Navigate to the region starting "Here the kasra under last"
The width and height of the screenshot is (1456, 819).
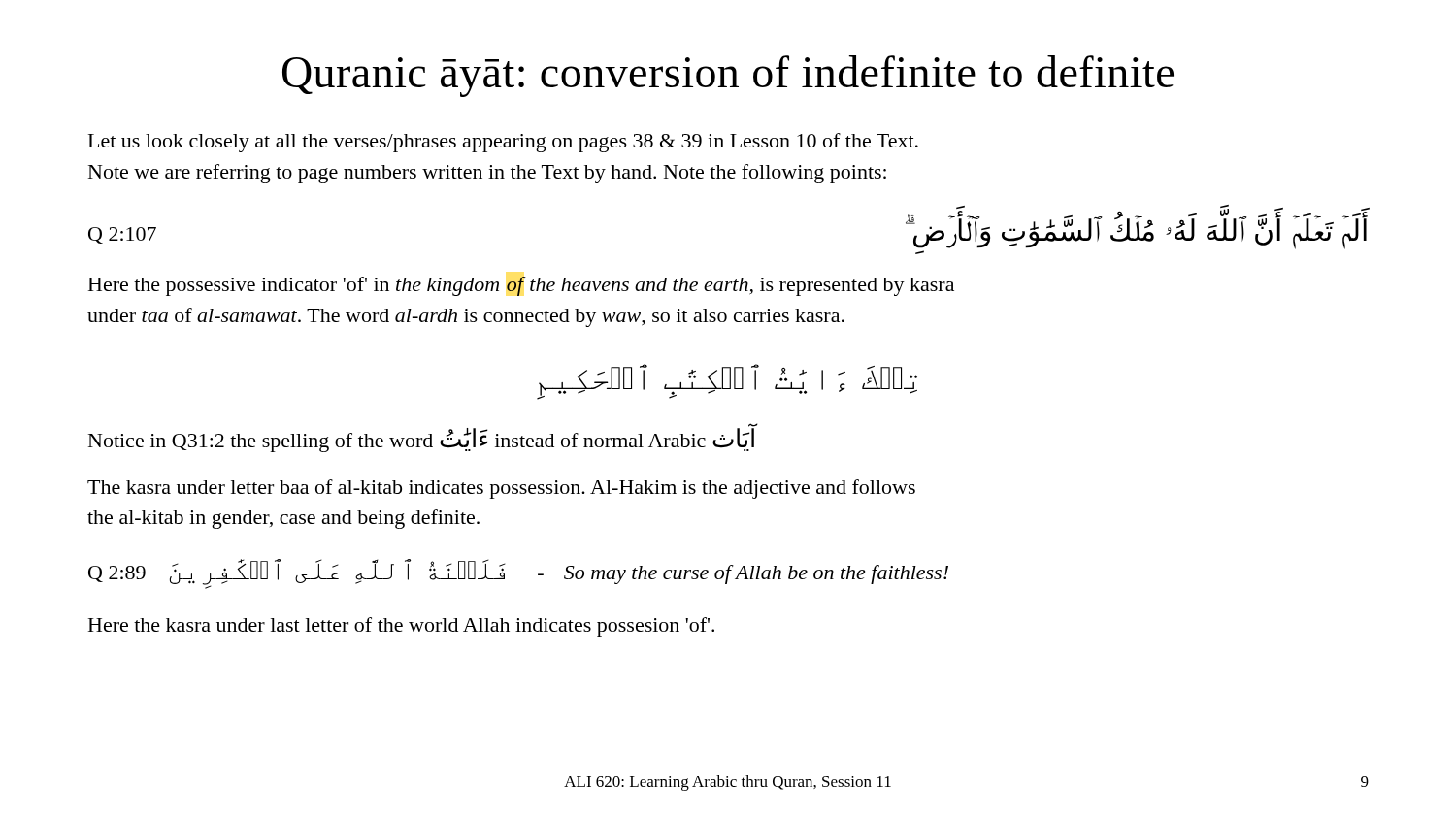coord(402,624)
